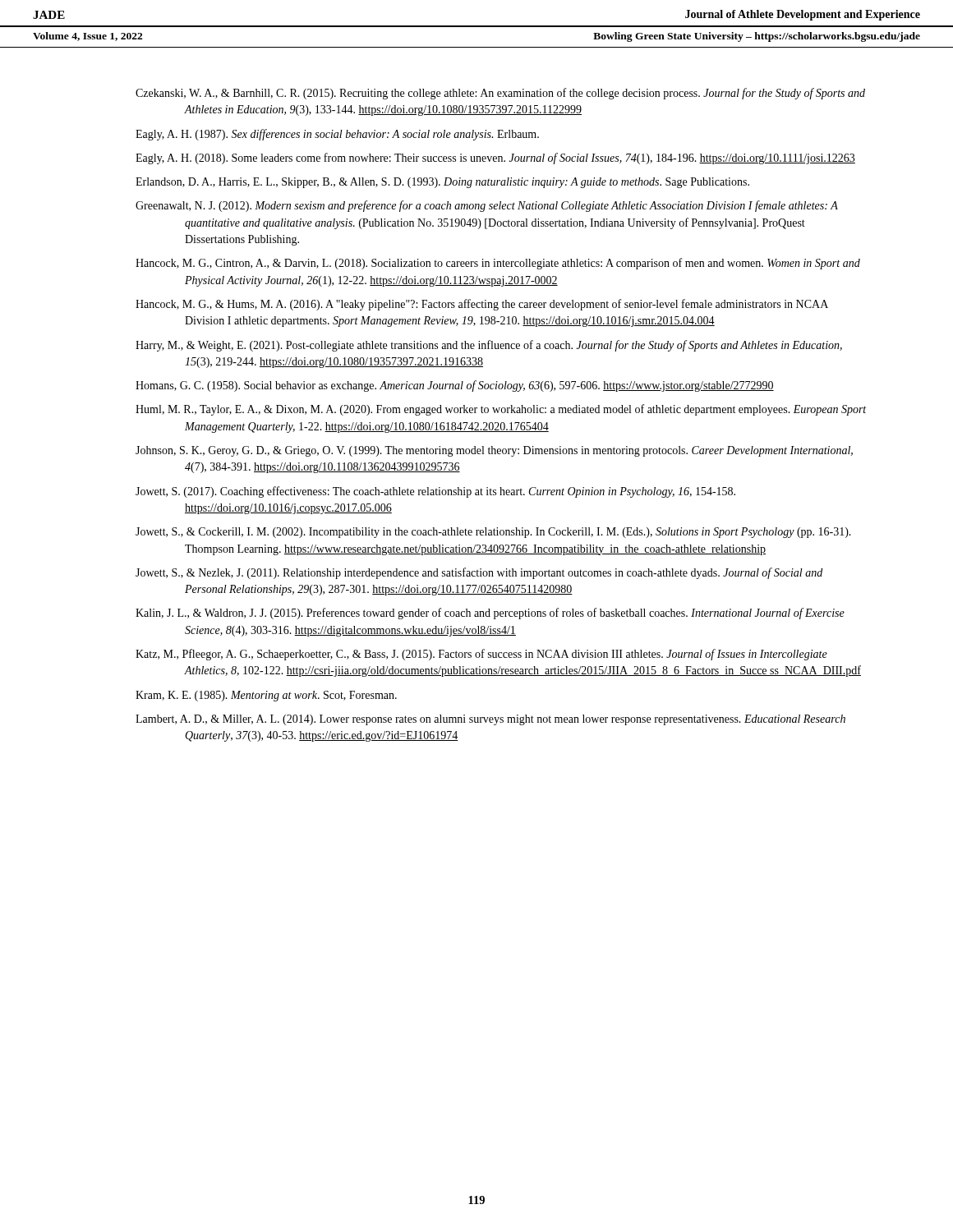The width and height of the screenshot is (953, 1232).
Task: Locate the block of text that opens with "Katz, M., Pfleegor, A. G., Schaeperkoetter,"
Action: [498, 663]
